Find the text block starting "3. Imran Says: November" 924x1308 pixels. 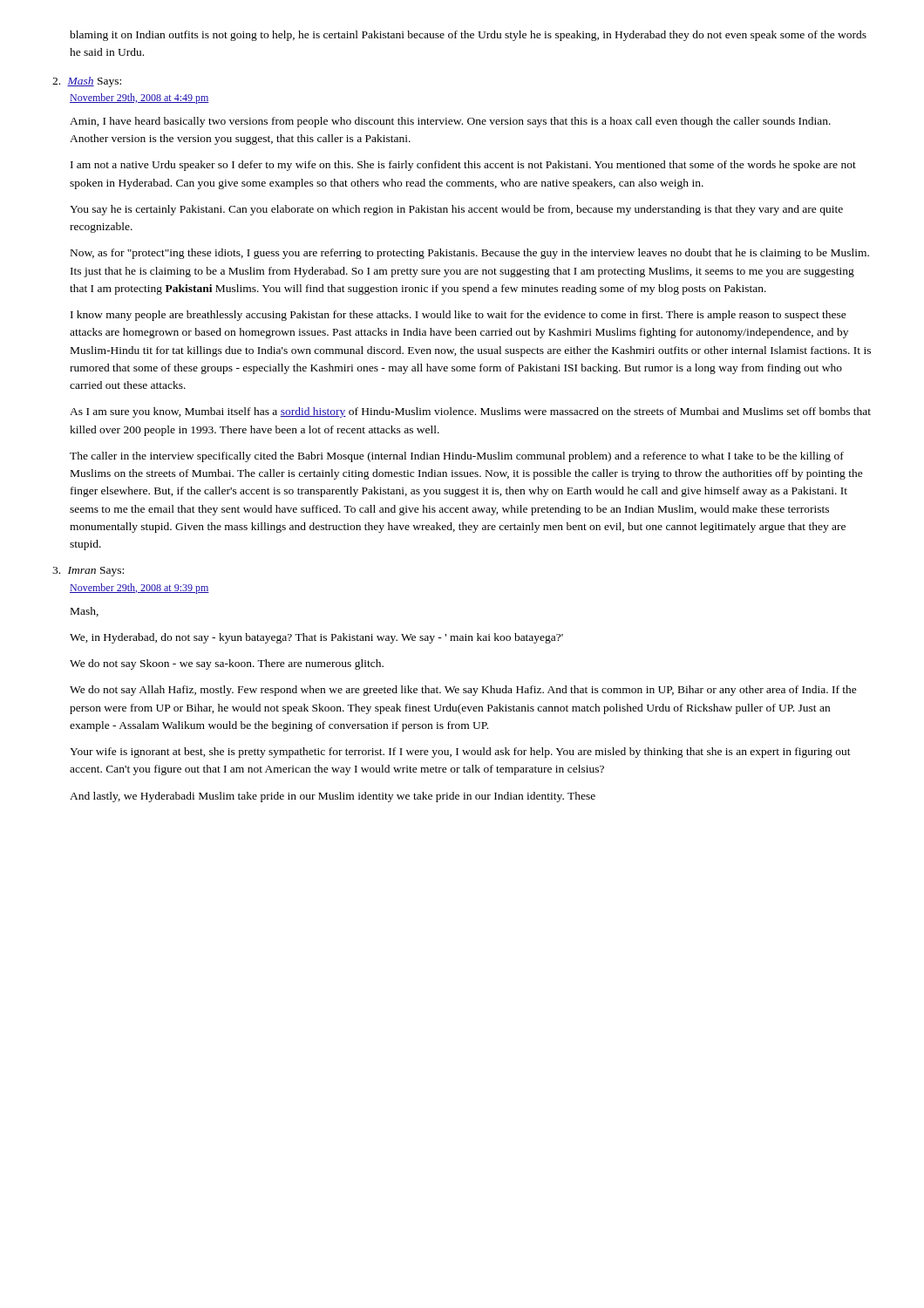[462, 683]
